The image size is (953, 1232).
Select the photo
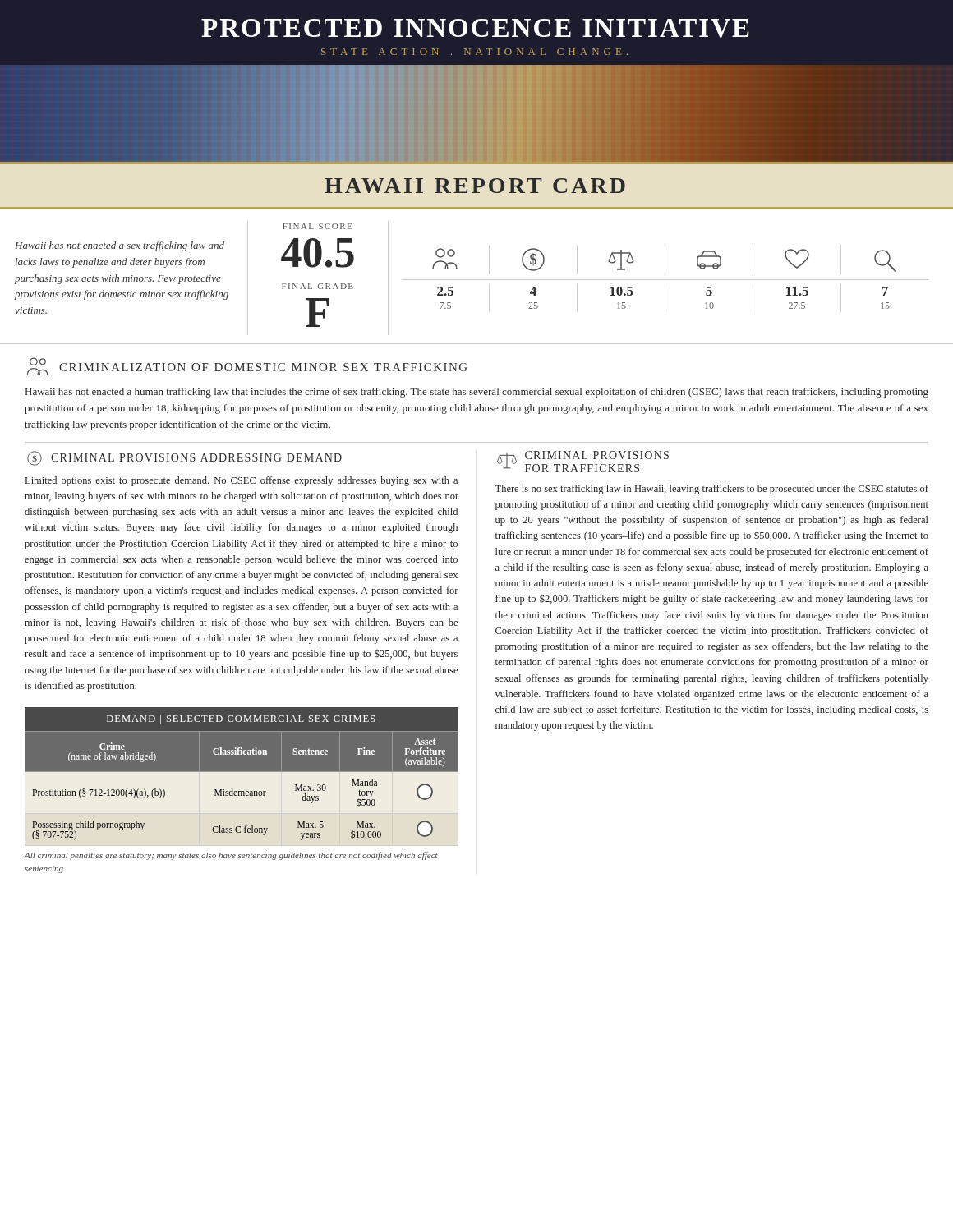pos(476,113)
